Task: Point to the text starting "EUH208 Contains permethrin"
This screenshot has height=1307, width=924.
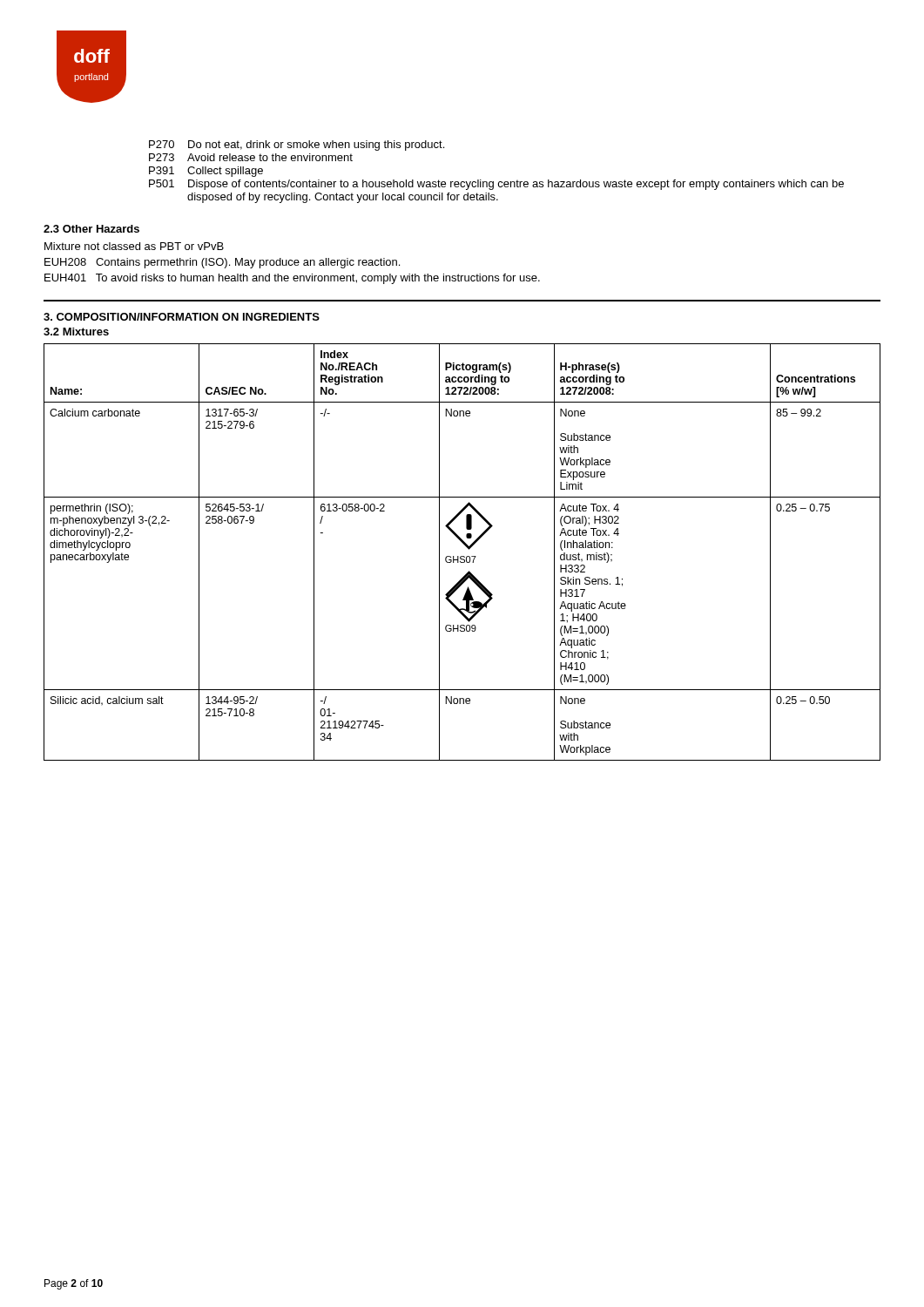Action: point(222,262)
